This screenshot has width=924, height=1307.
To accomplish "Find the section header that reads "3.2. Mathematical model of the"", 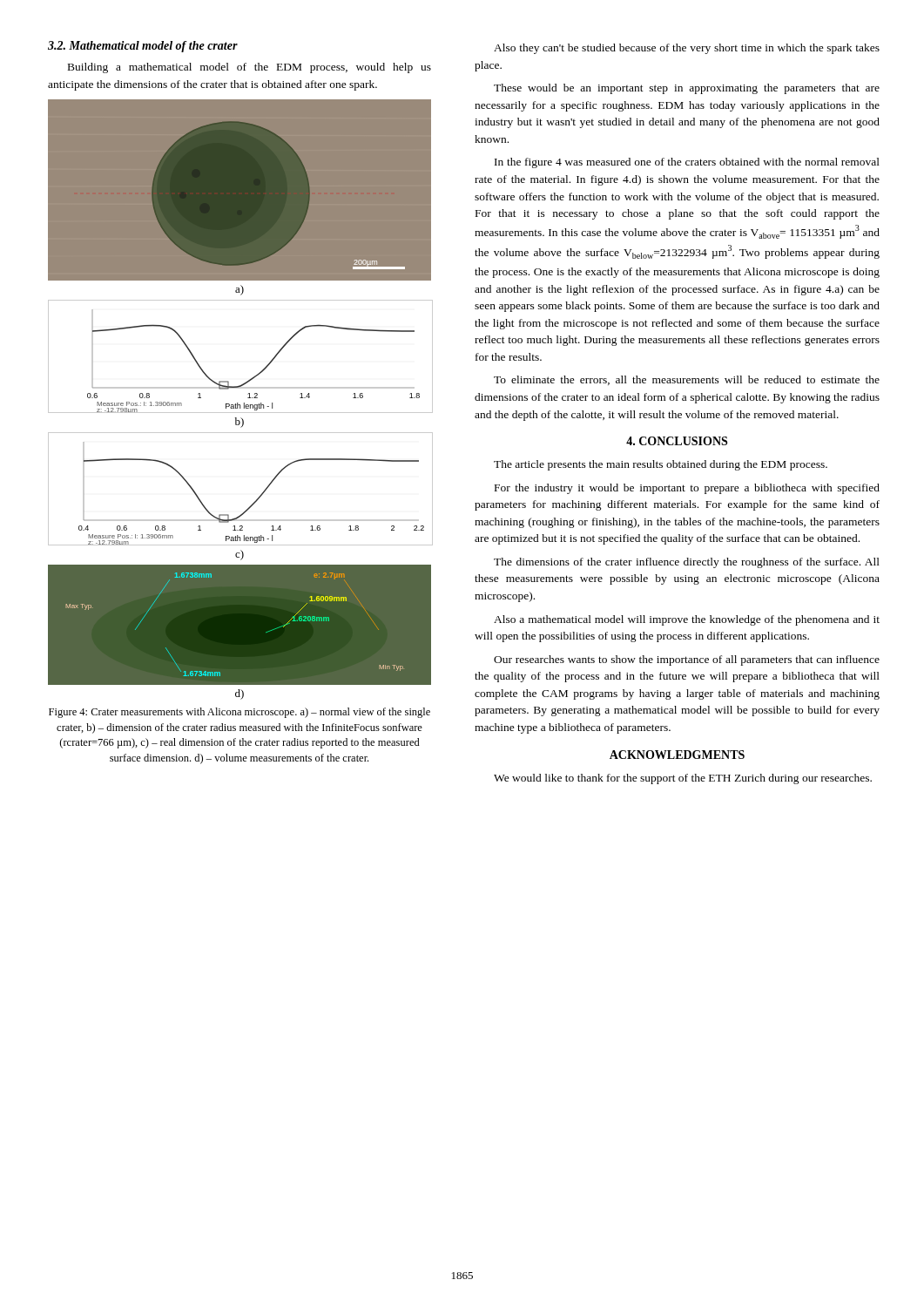I will coord(143,46).
